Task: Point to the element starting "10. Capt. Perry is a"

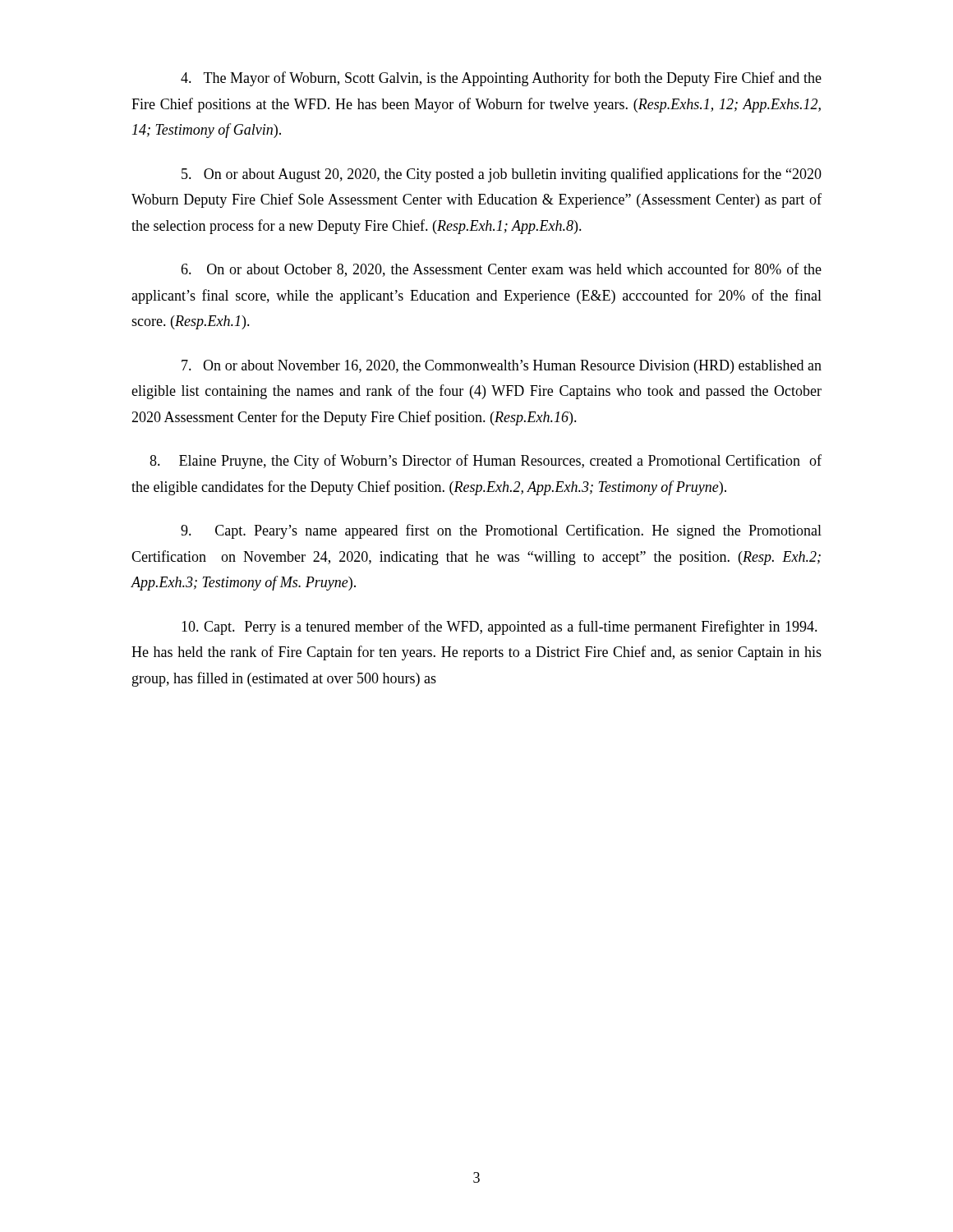Action: coord(476,652)
